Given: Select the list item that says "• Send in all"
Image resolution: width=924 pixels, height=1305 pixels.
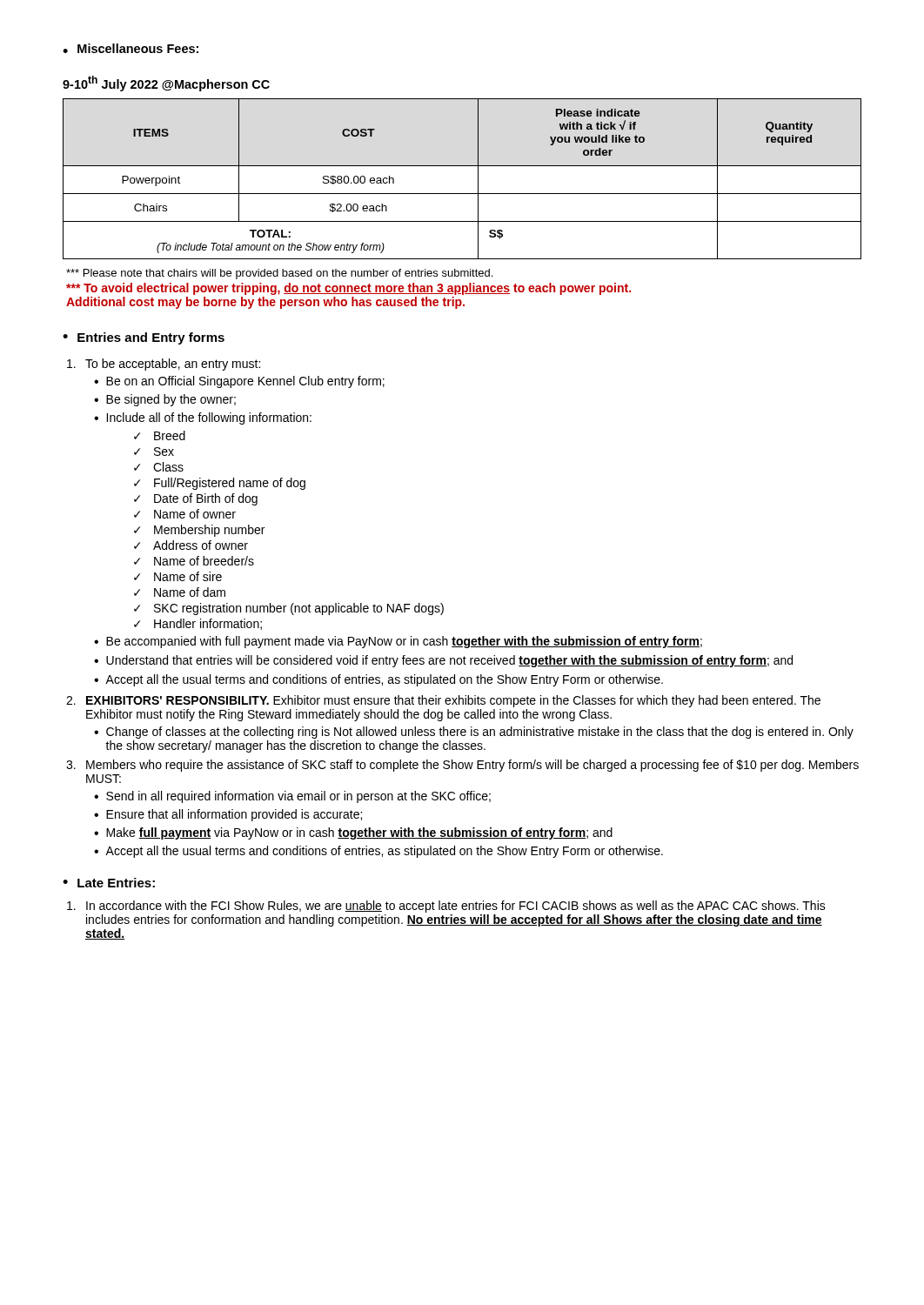Looking at the screenshot, I should tap(293, 797).
